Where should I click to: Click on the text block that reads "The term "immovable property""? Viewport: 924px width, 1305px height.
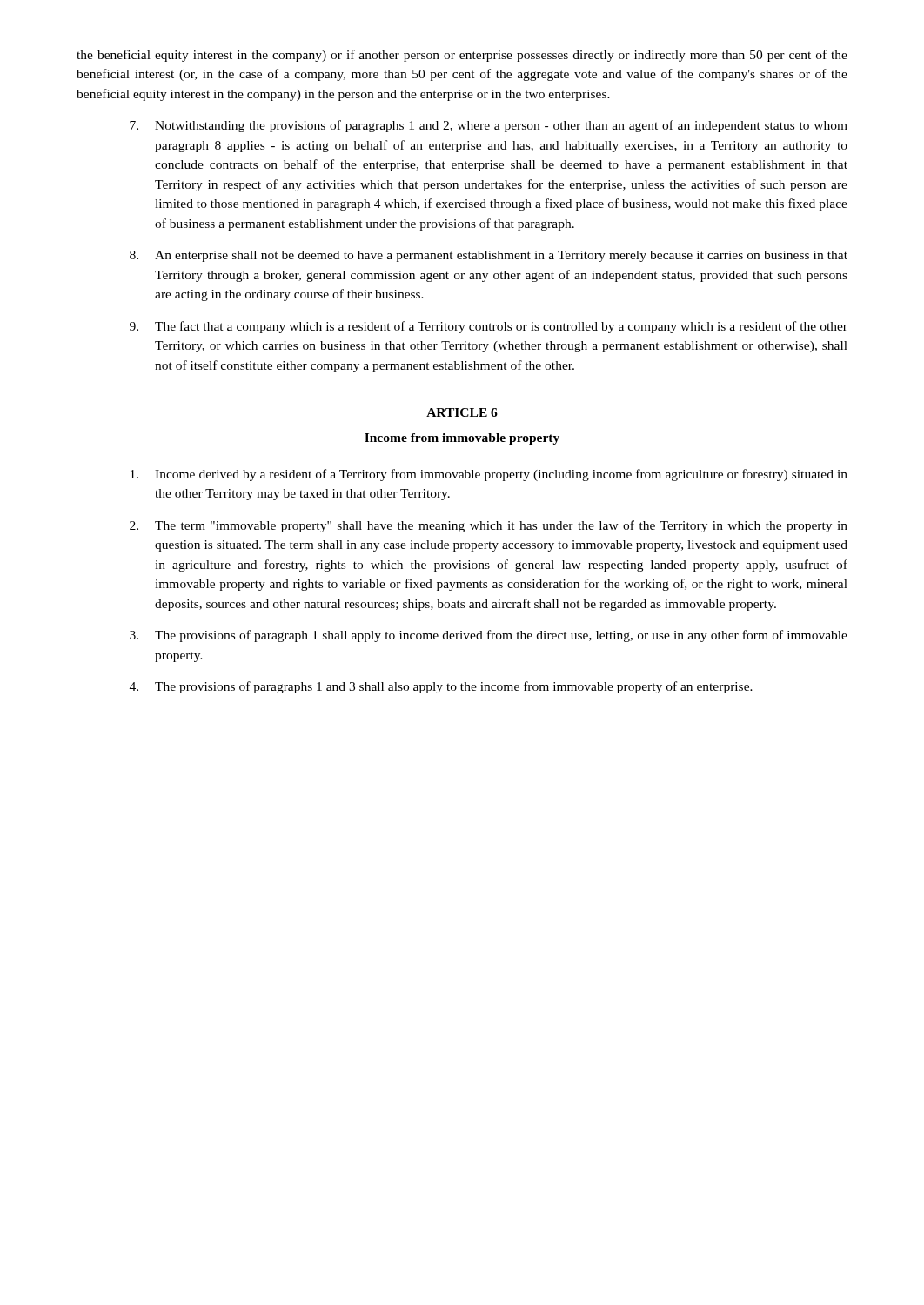[462, 565]
